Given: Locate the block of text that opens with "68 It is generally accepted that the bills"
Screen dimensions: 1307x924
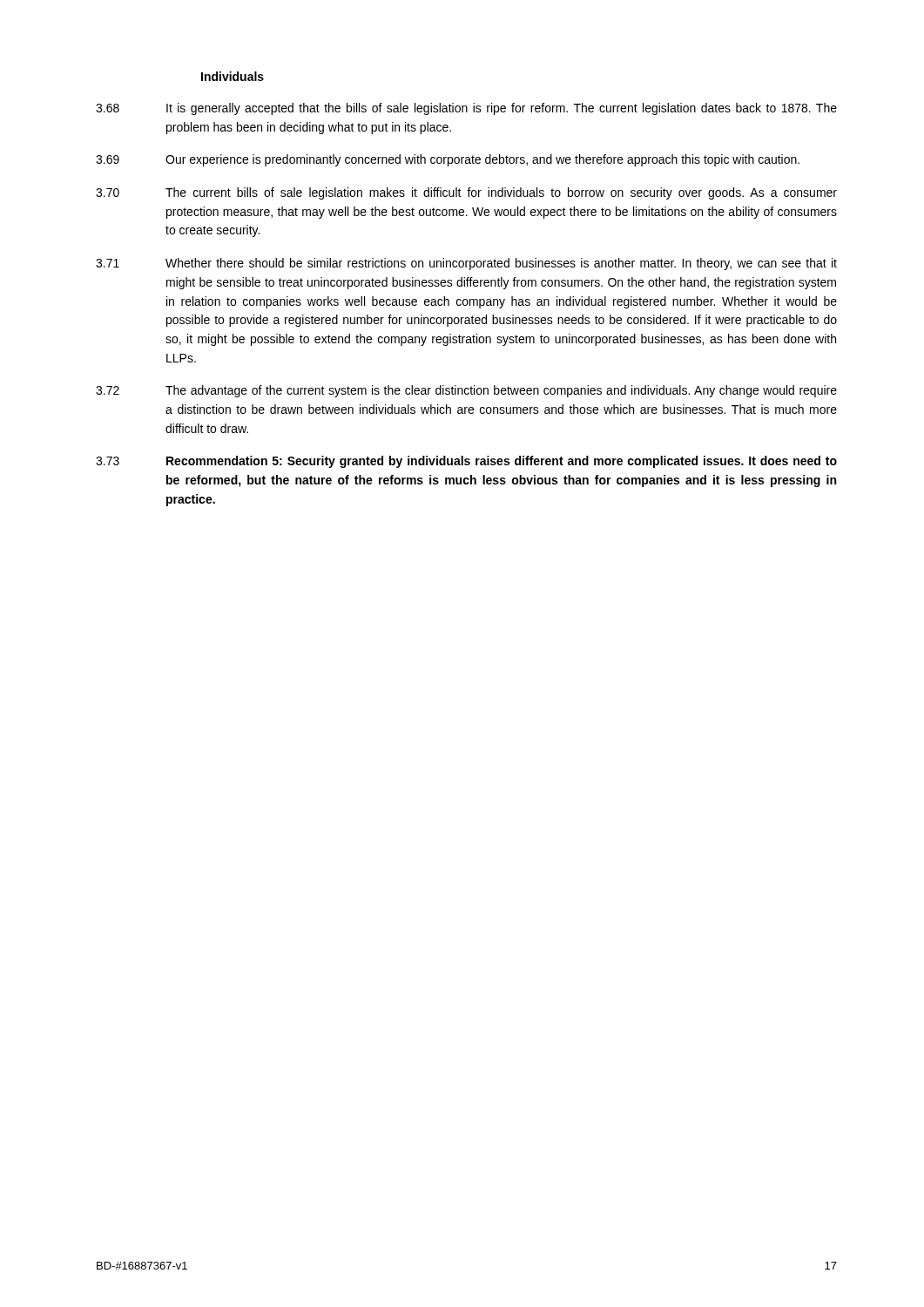Looking at the screenshot, I should (466, 118).
